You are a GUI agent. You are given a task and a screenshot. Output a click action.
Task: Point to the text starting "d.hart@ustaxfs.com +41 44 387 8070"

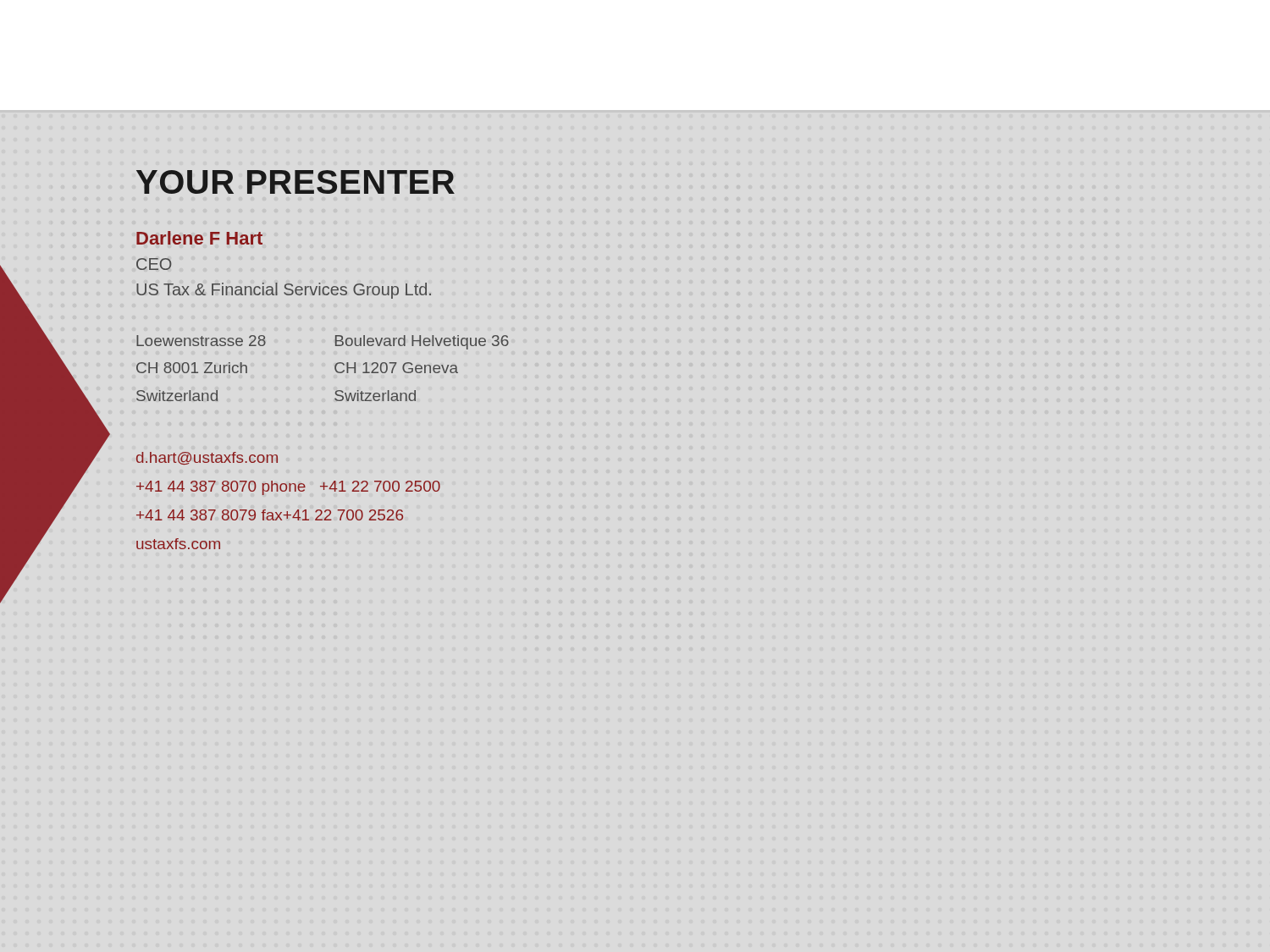pyautogui.click(x=288, y=501)
